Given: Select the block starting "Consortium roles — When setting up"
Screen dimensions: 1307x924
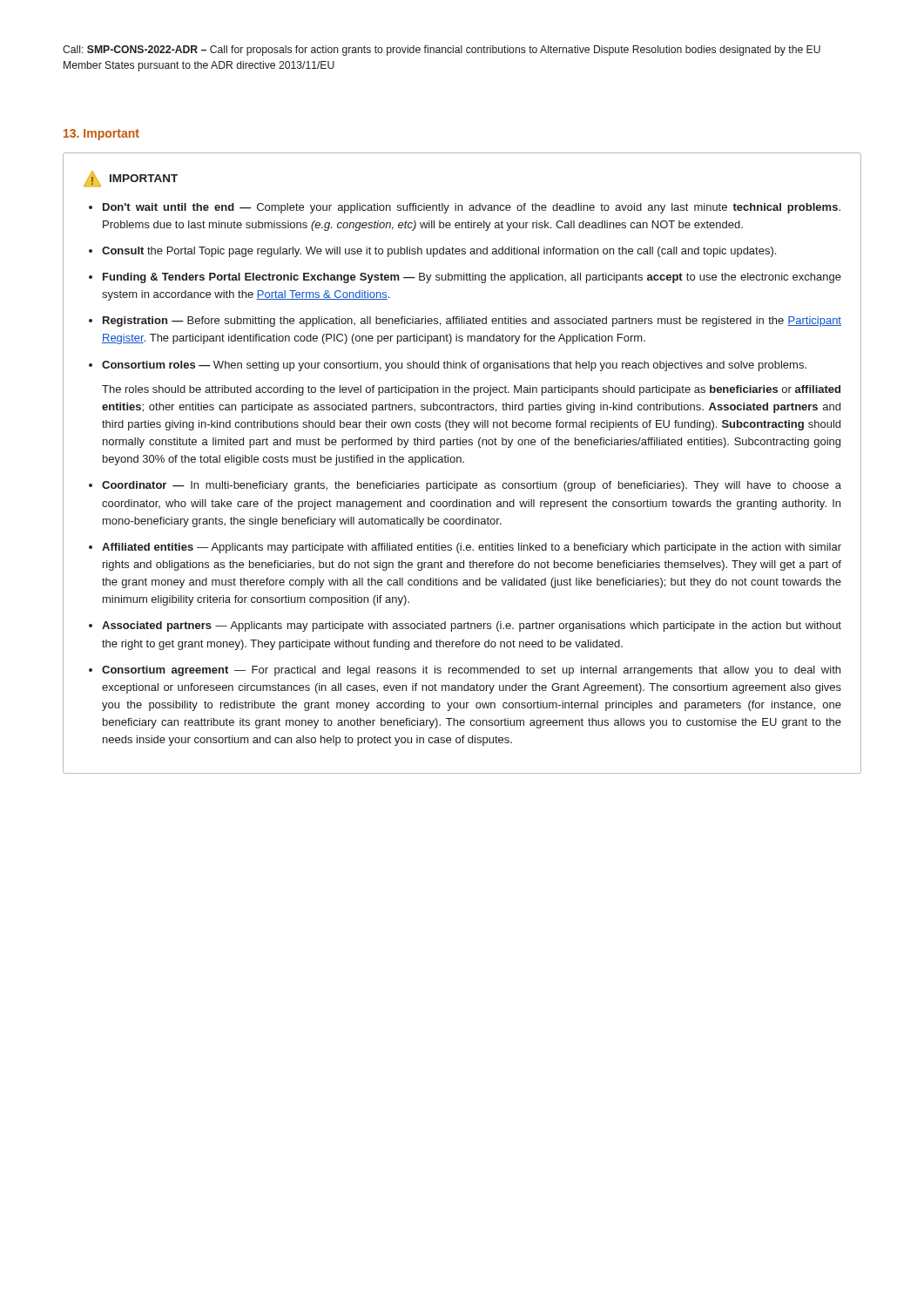Looking at the screenshot, I should click(x=472, y=412).
